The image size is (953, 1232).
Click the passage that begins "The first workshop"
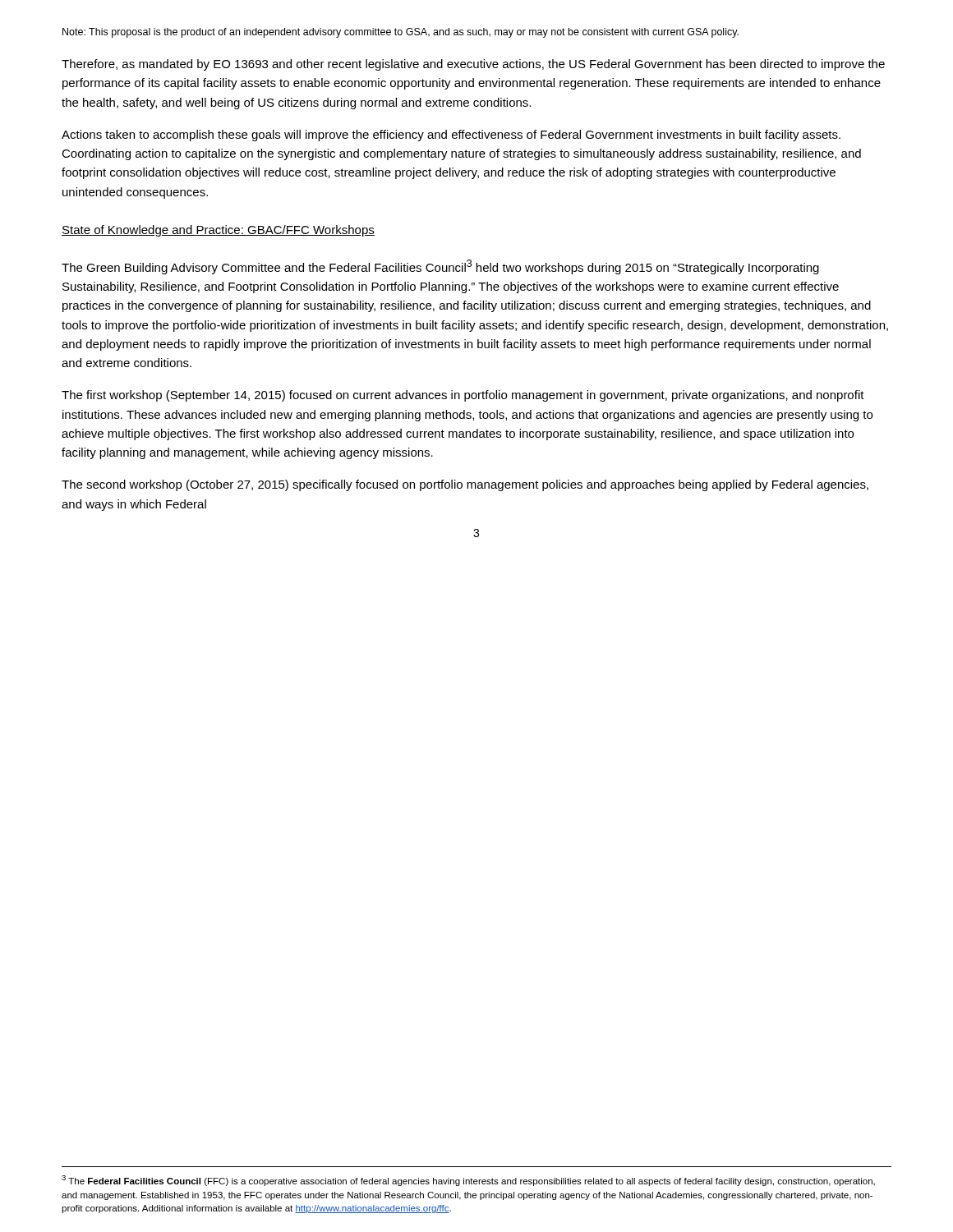[x=467, y=424]
